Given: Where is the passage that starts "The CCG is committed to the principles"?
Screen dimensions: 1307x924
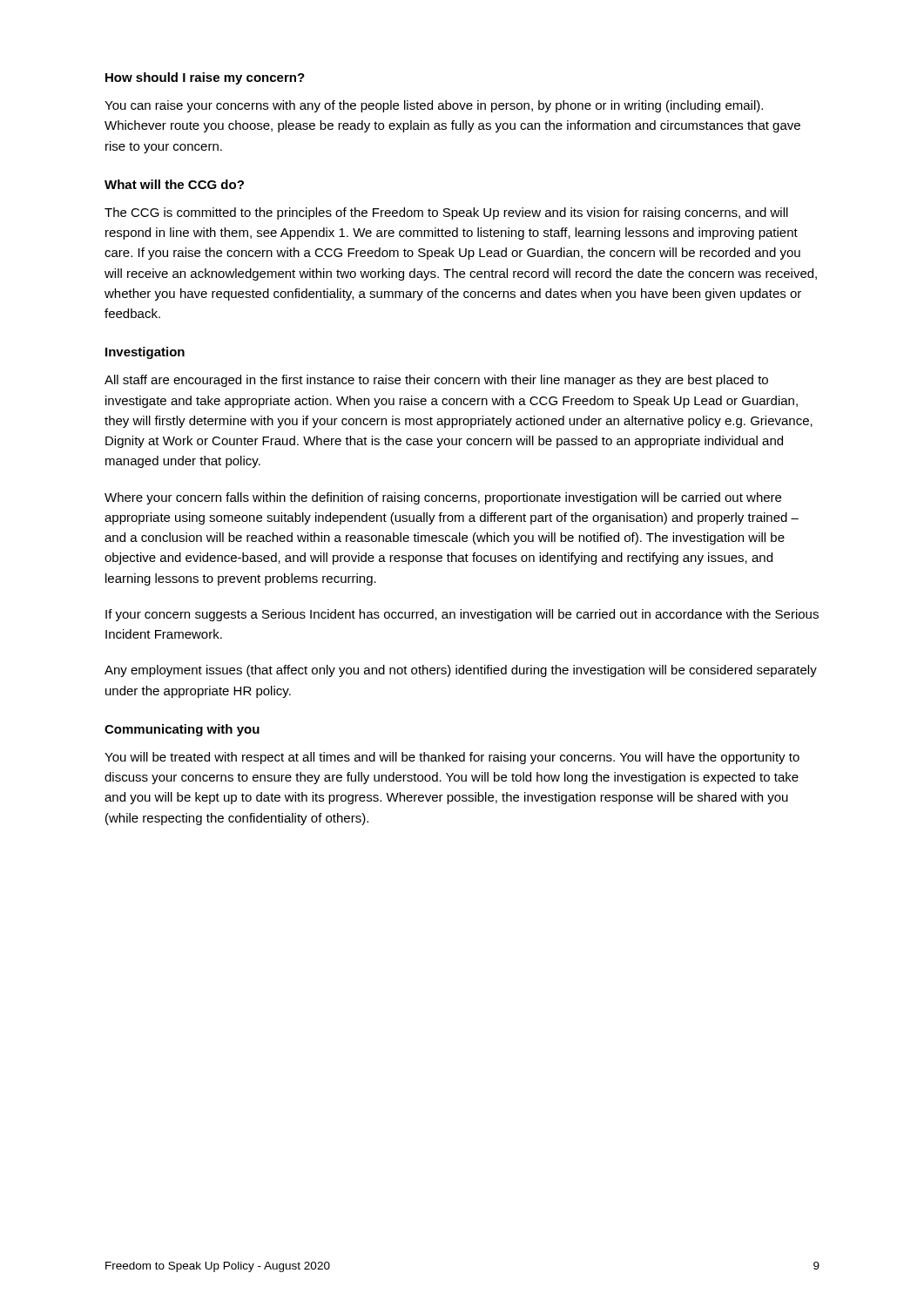Looking at the screenshot, I should coord(461,263).
